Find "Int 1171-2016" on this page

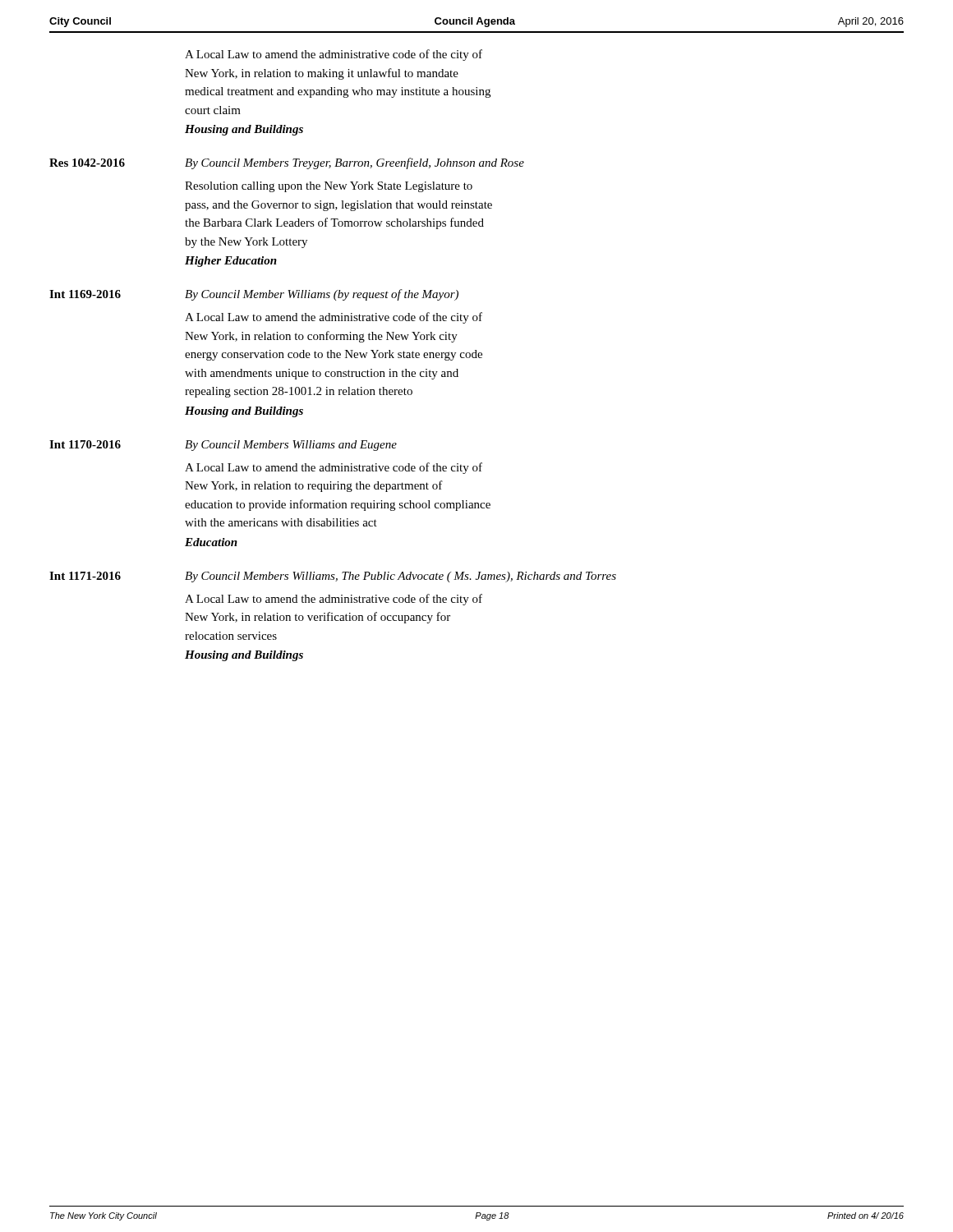click(x=85, y=575)
